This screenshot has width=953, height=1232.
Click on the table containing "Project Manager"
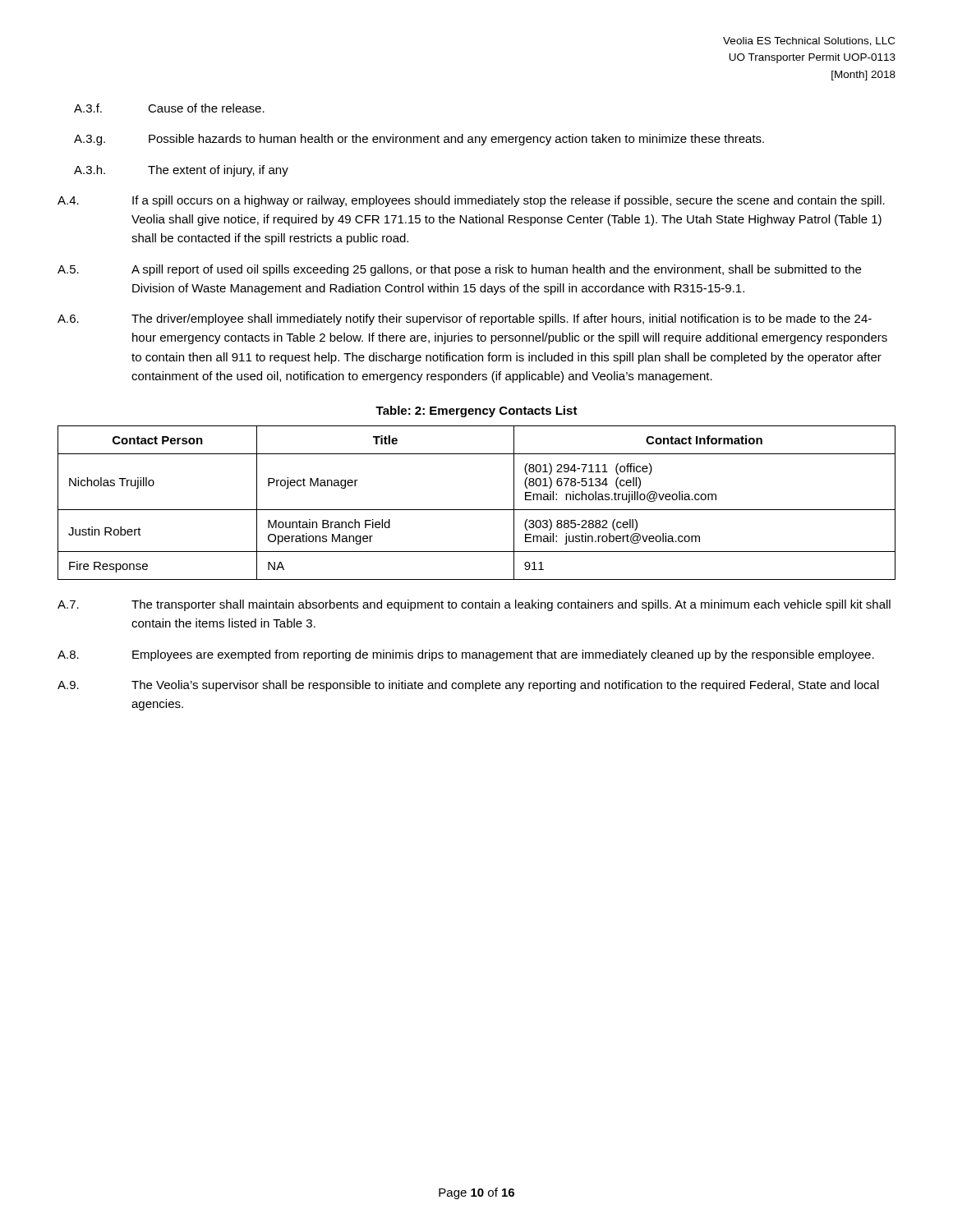click(476, 503)
